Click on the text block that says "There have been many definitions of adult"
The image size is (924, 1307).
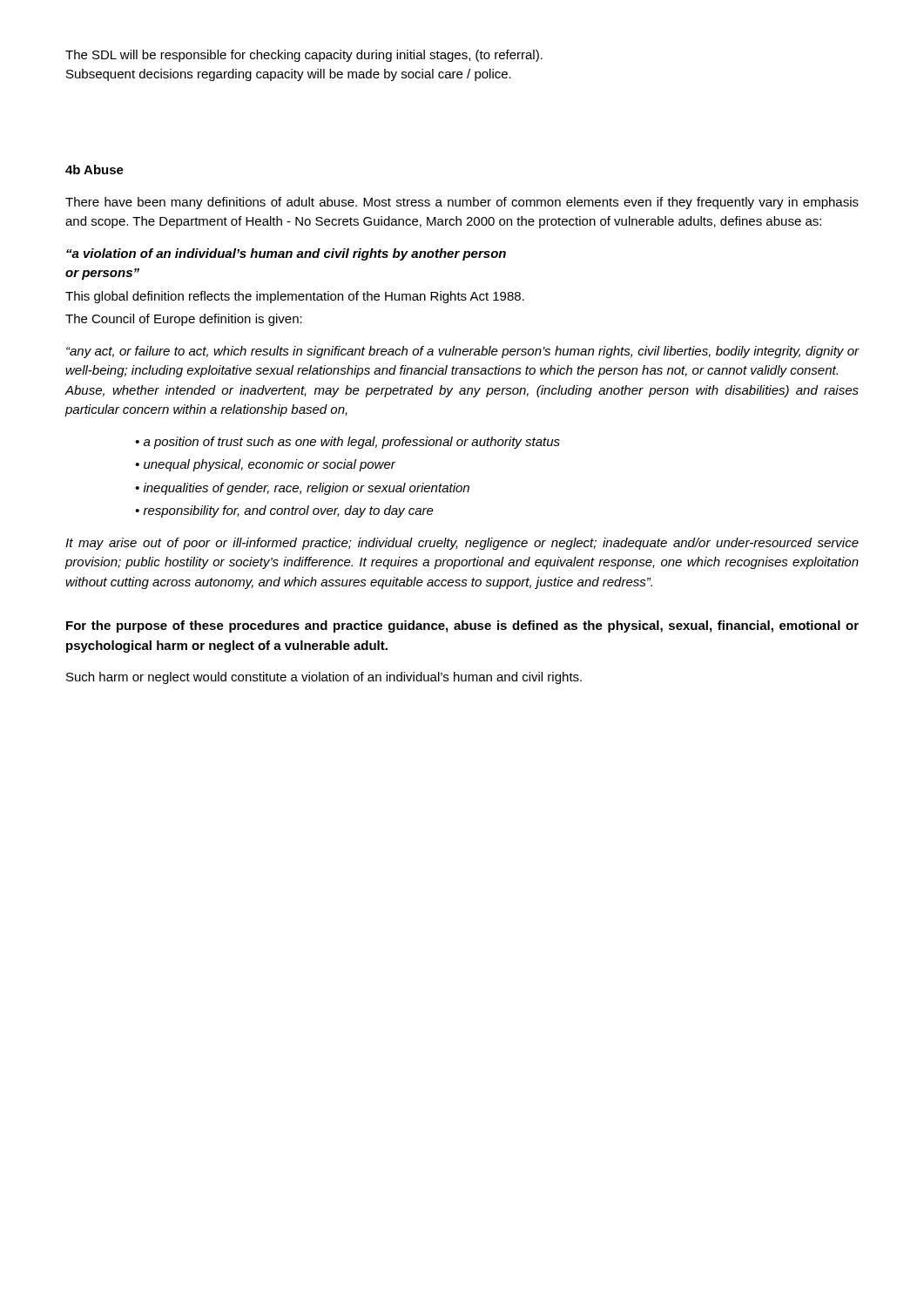[x=462, y=211]
